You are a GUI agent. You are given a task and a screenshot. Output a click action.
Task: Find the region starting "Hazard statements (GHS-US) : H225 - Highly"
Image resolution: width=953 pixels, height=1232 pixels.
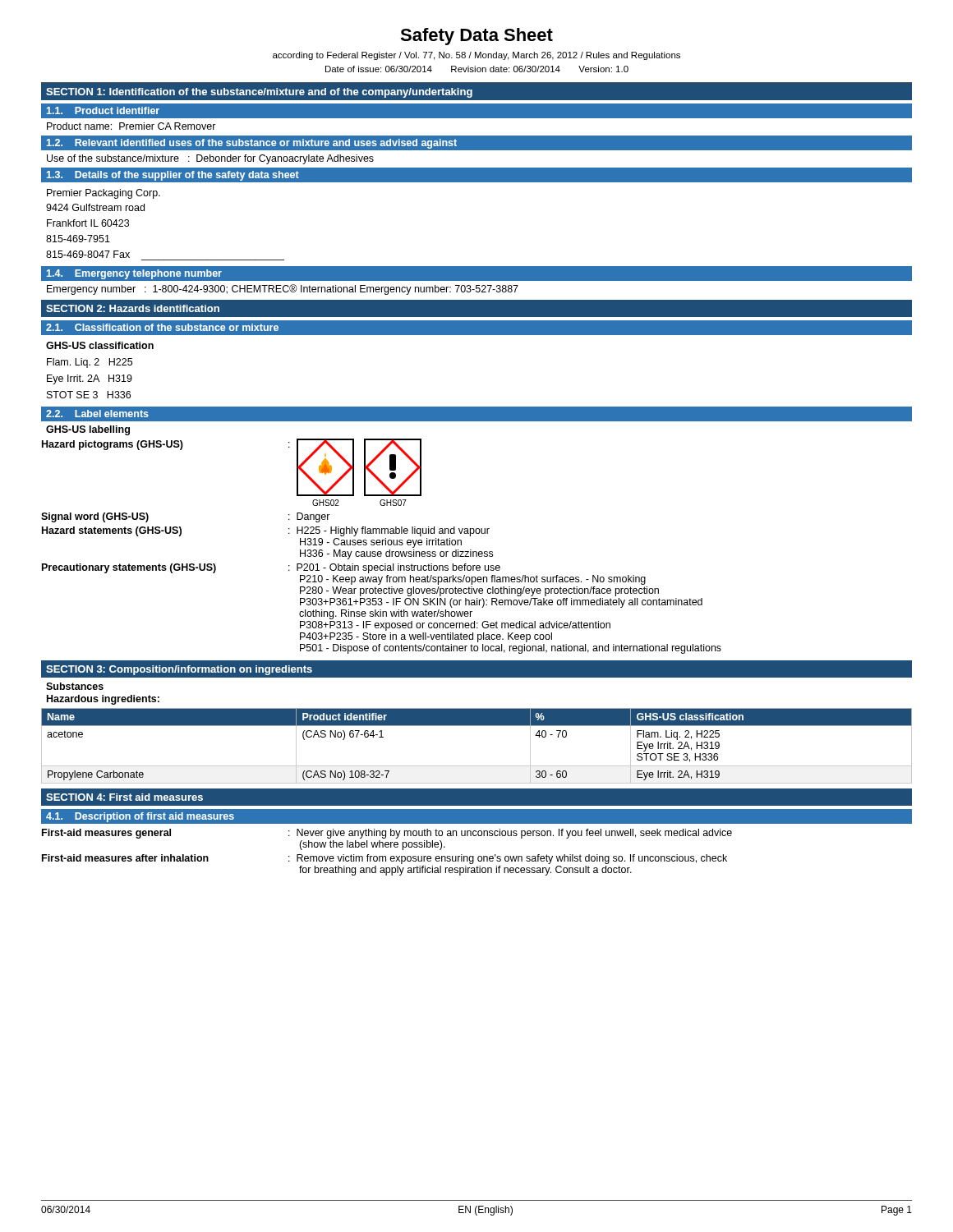(114, 531)
